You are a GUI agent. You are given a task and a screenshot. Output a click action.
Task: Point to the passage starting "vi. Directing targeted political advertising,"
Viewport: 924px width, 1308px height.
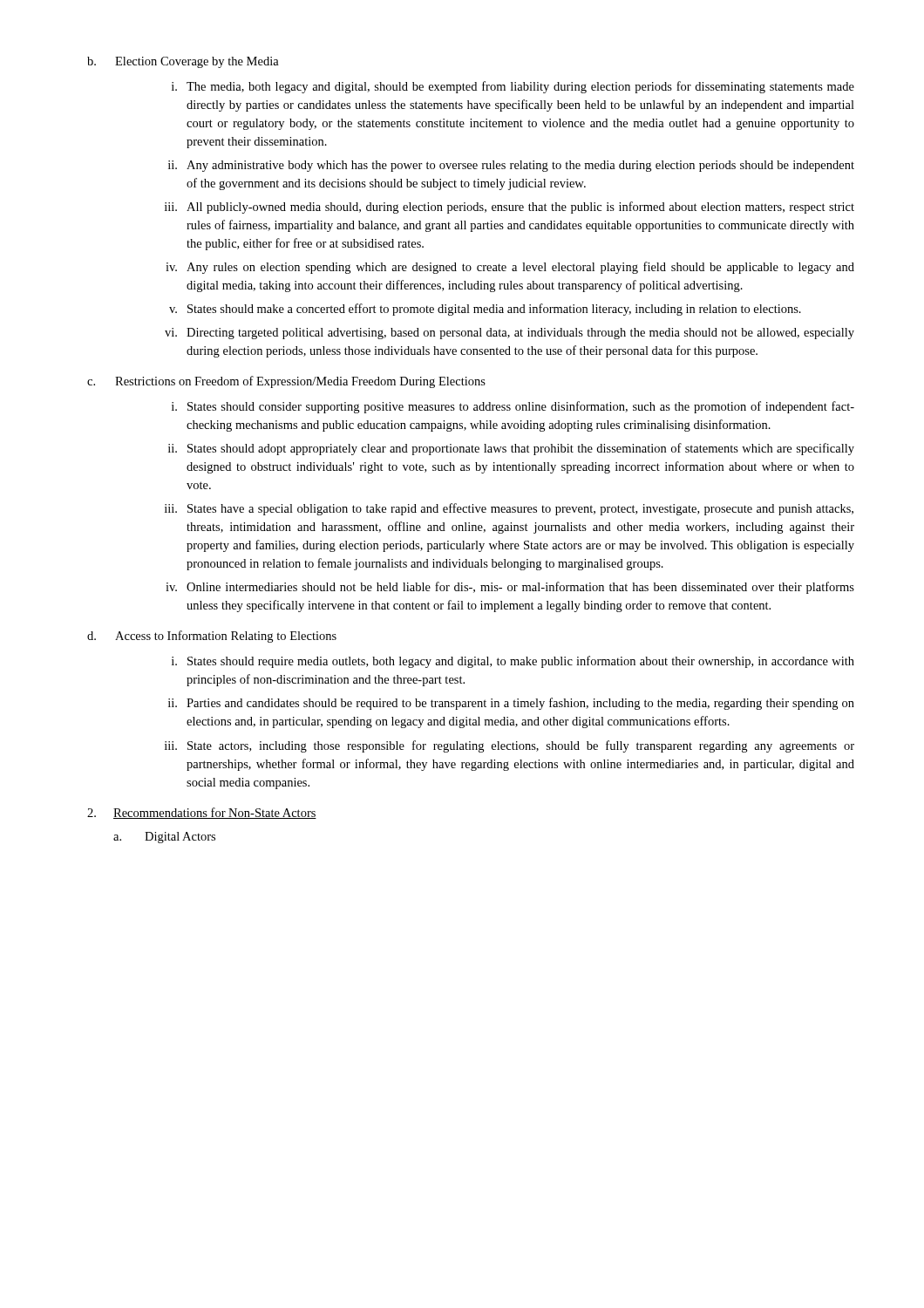pyautogui.click(x=500, y=342)
